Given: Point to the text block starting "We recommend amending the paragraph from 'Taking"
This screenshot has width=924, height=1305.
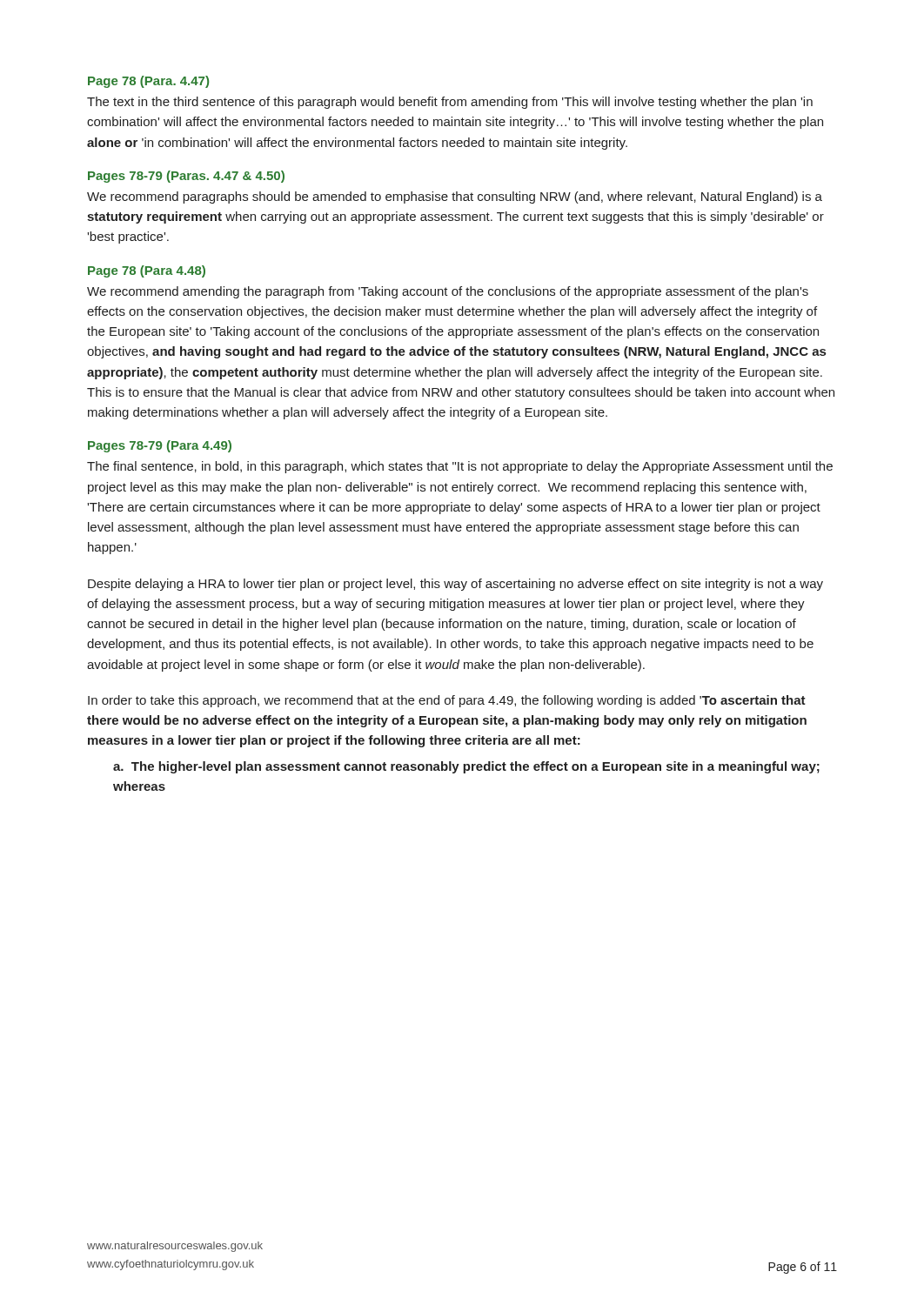Looking at the screenshot, I should pyautogui.click(x=461, y=351).
